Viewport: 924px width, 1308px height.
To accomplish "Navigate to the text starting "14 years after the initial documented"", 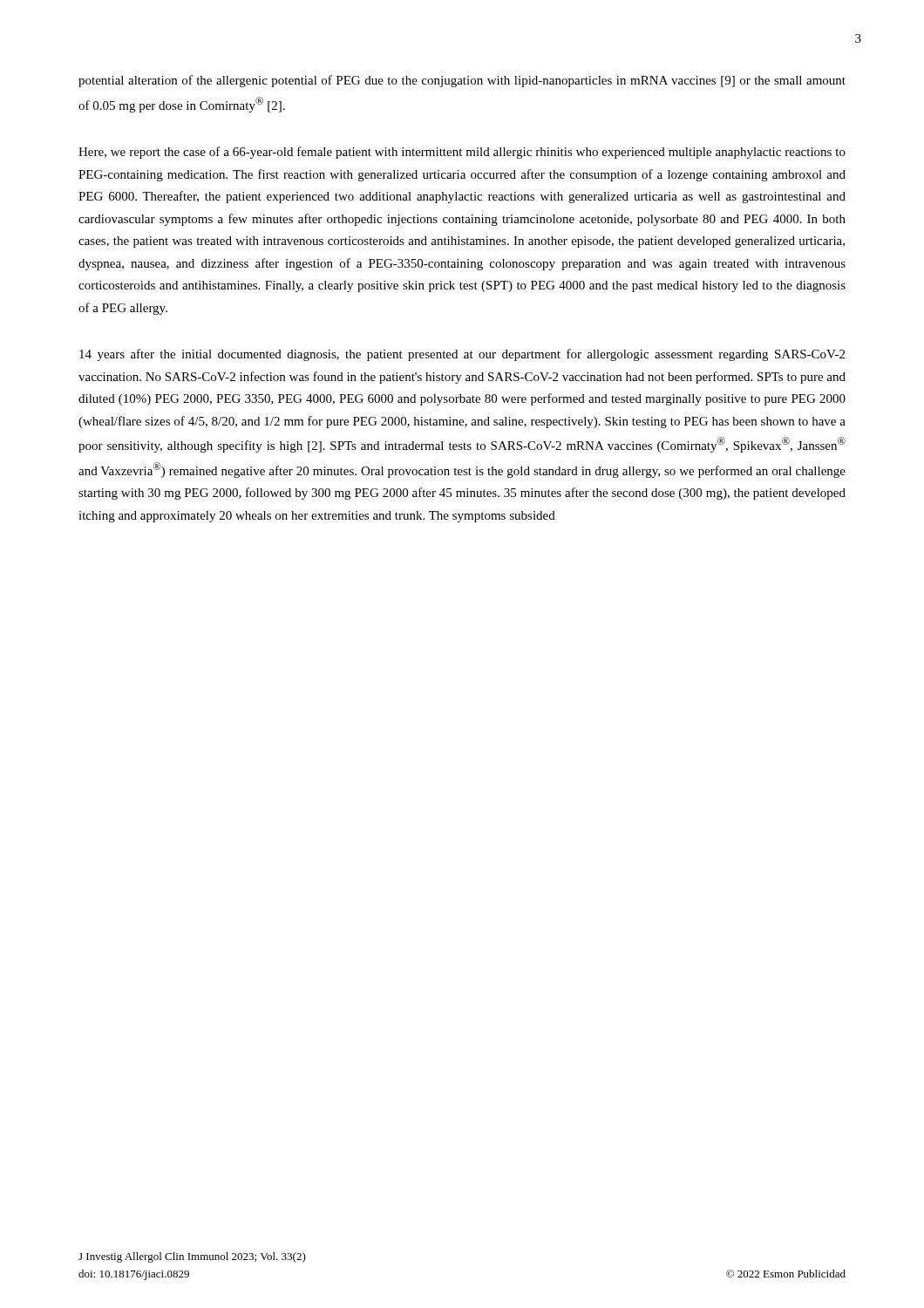I will (x=462, y=434).
